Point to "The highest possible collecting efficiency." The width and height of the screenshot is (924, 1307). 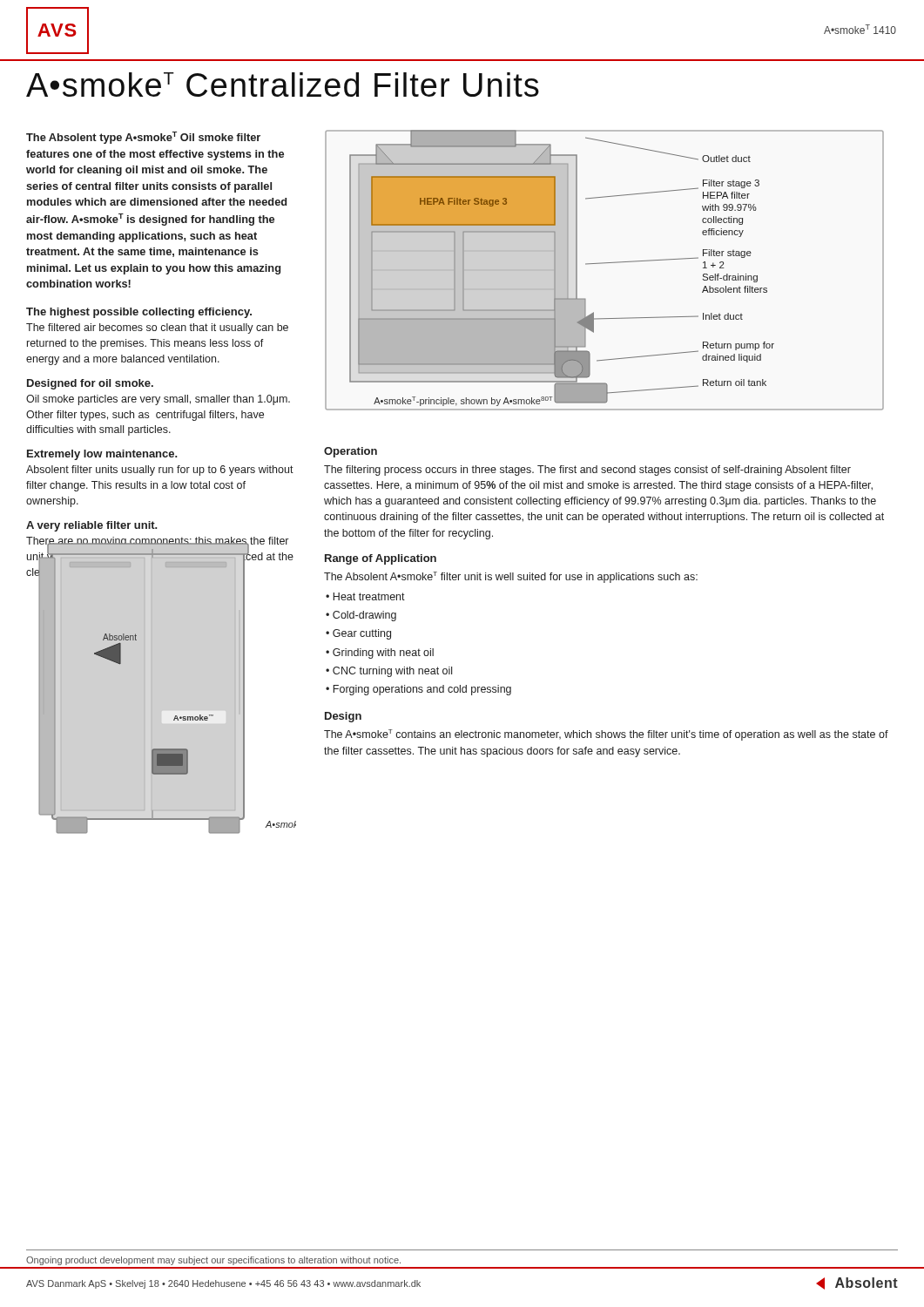pyautogui.click(x=139, y=311)
